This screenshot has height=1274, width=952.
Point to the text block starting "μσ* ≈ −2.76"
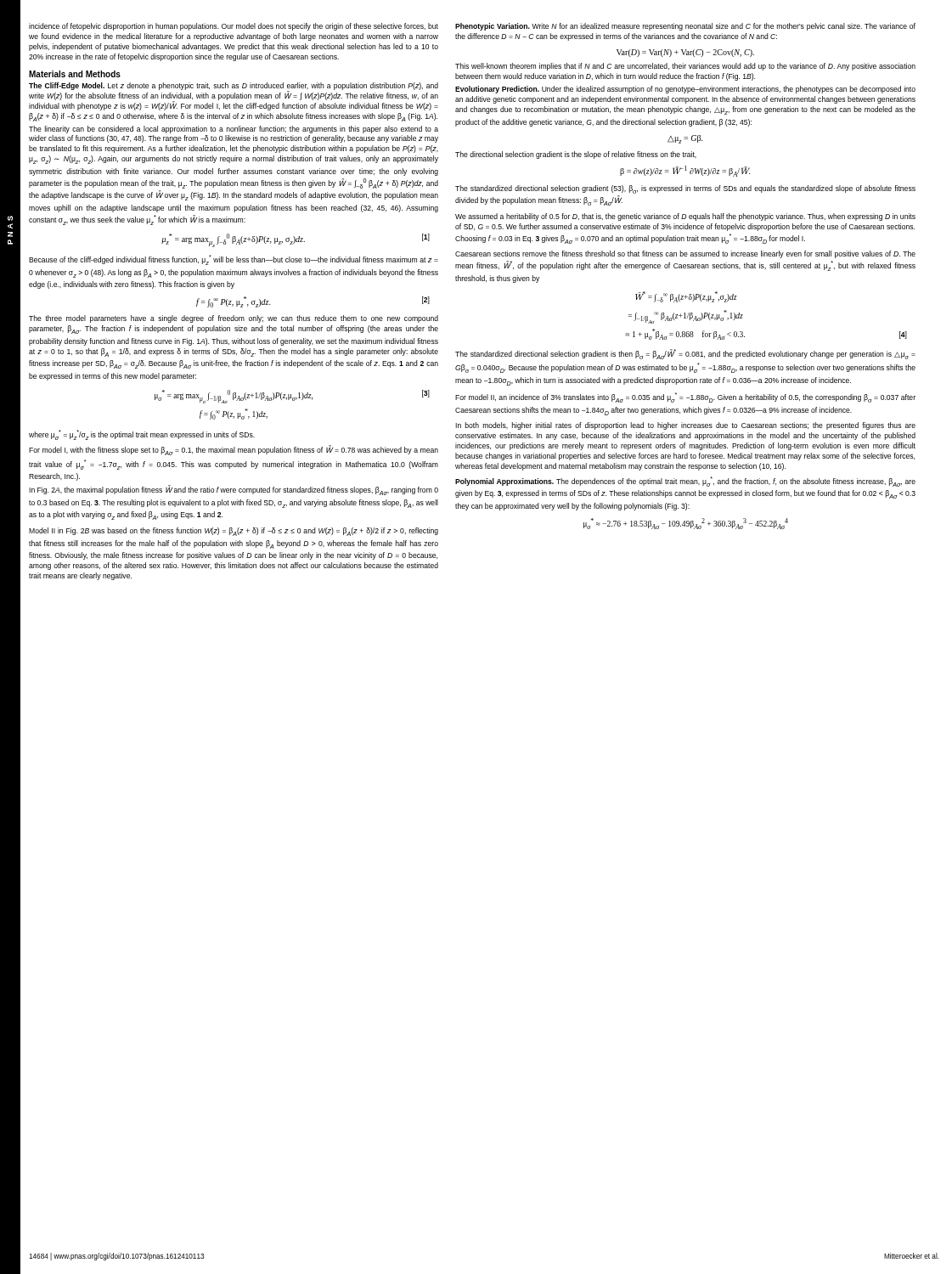[x=685, y=524]
